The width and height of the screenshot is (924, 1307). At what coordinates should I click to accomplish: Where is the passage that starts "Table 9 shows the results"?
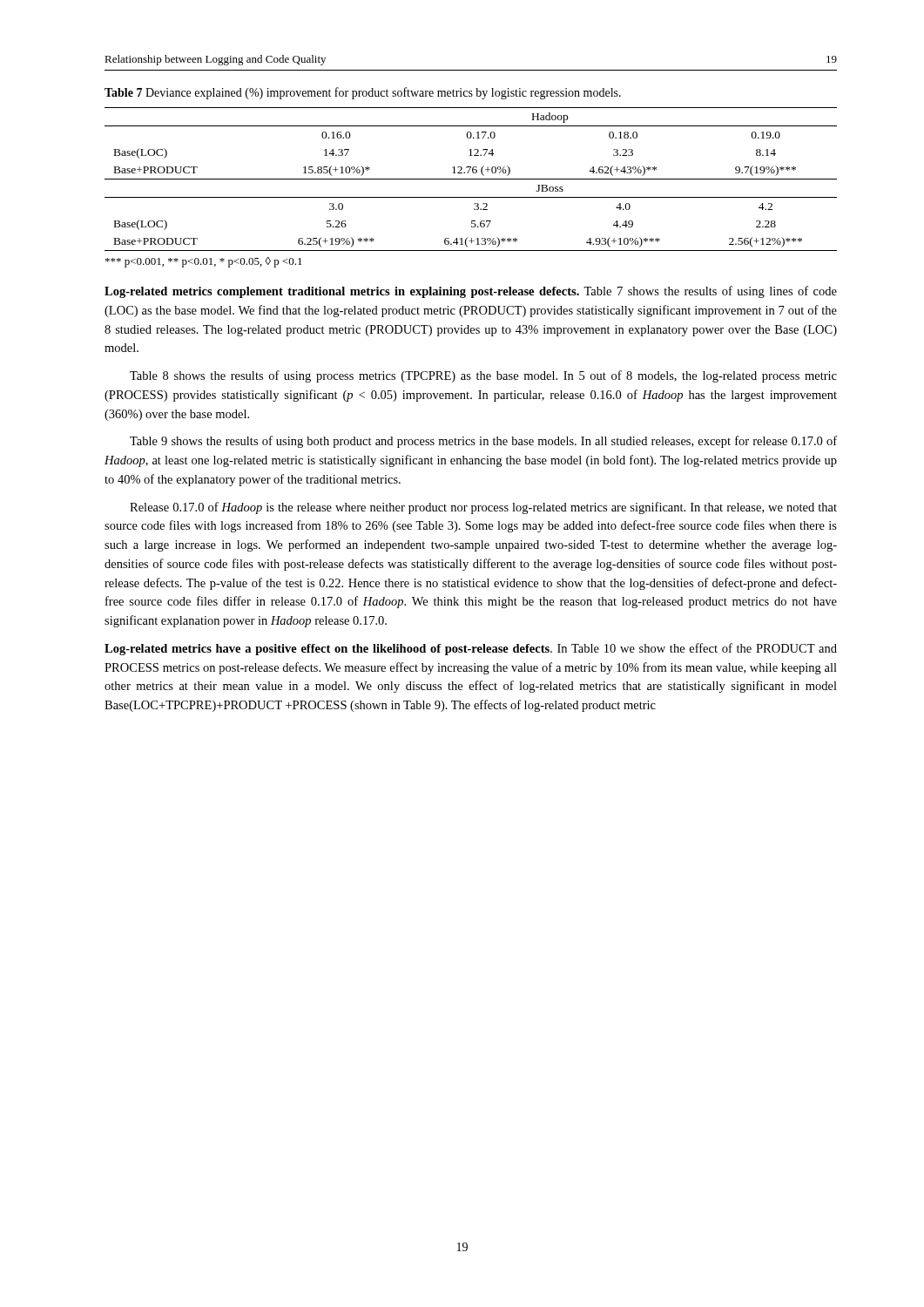click(x=471, y=461)
